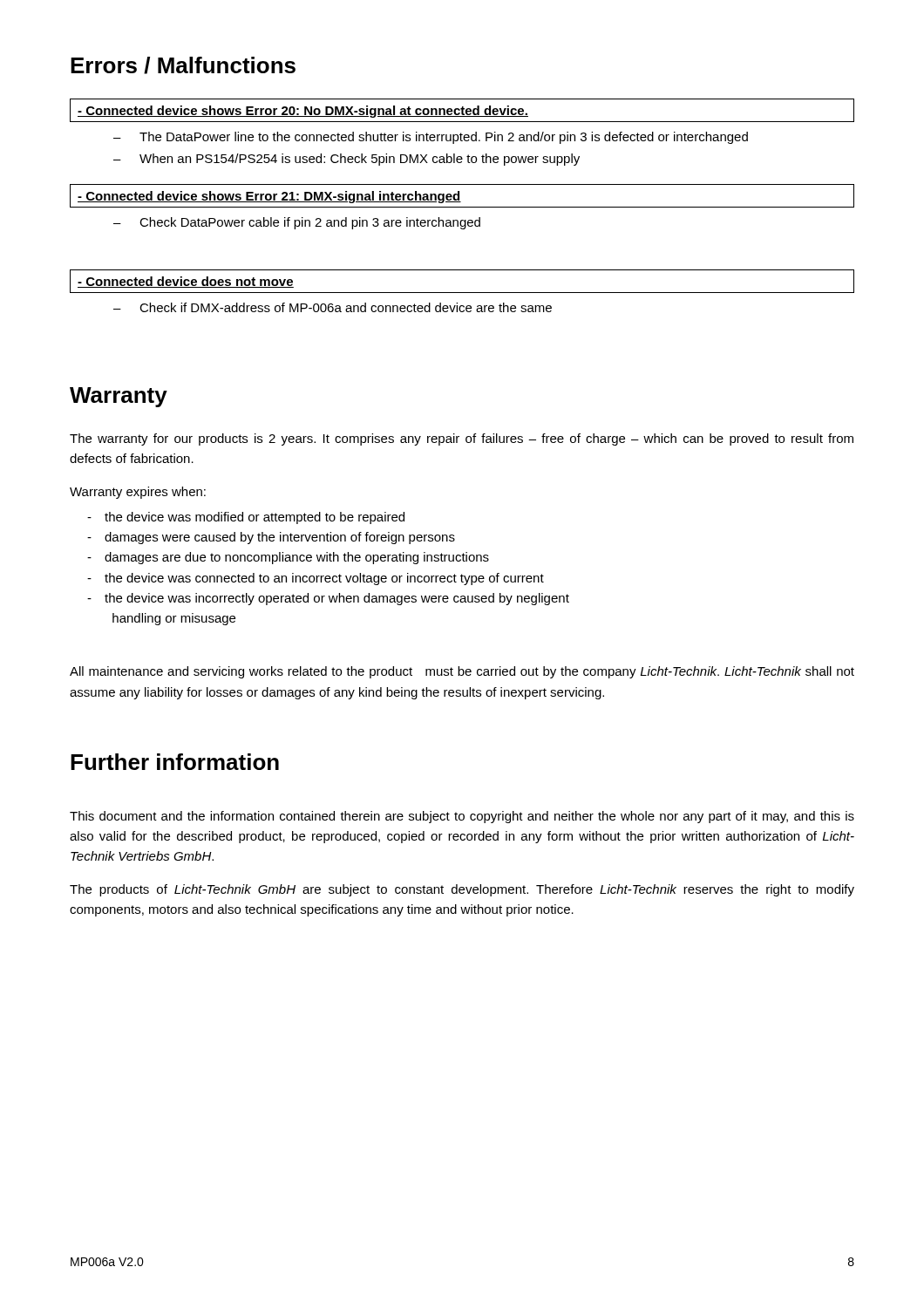924x1308 pixels.
Task: Select the title that says "Further information"
Action: (175, 762)
